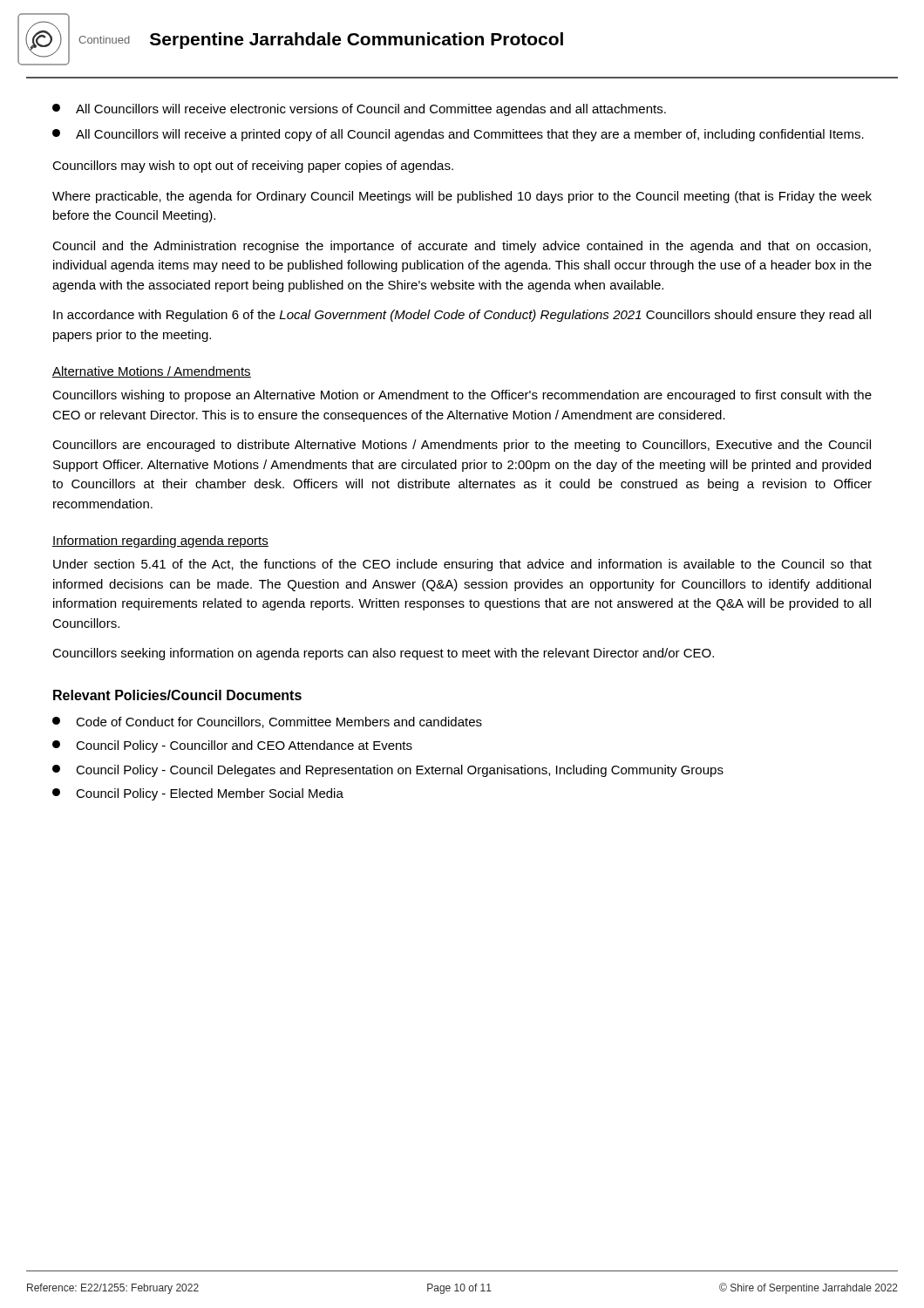This screenshot has height=1308, width=924.
Task: Where is the passage that starts "Council Policy - Council Delegates and Representation"?
Action: click(x=388, y=770)
